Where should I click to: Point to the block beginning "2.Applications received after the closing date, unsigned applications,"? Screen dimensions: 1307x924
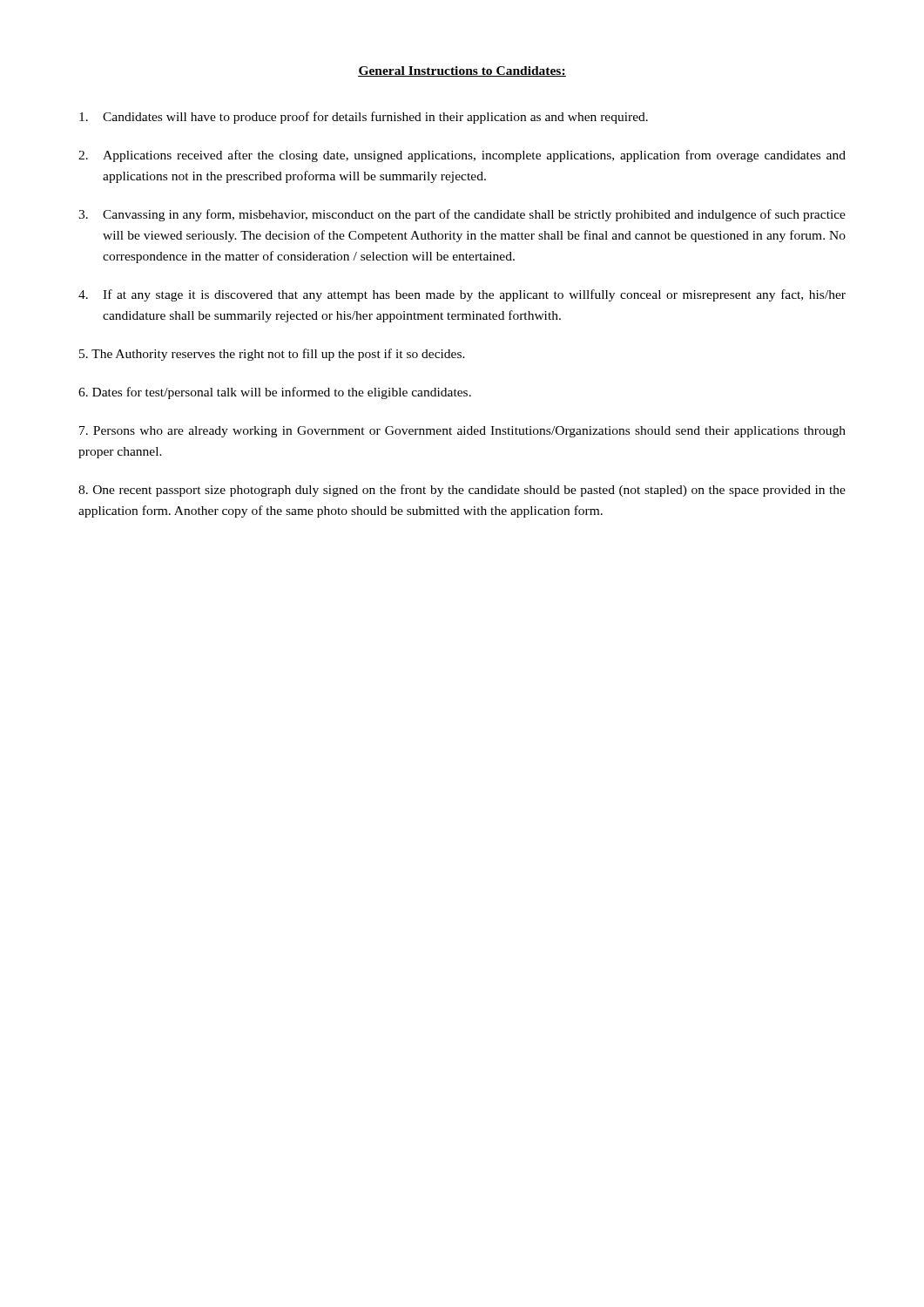[462, 166]
